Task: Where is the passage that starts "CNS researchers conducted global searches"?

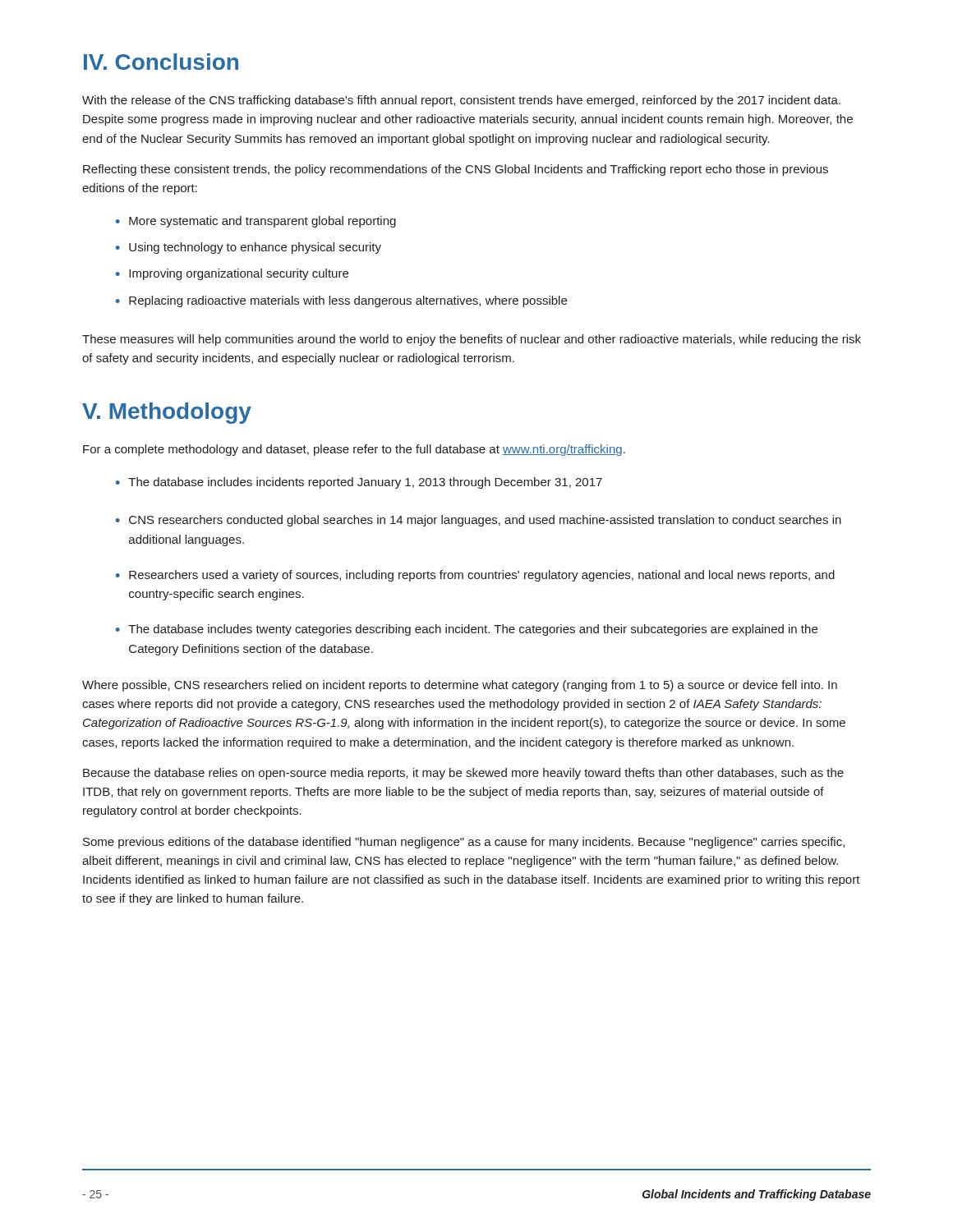Action: (485, 529)
